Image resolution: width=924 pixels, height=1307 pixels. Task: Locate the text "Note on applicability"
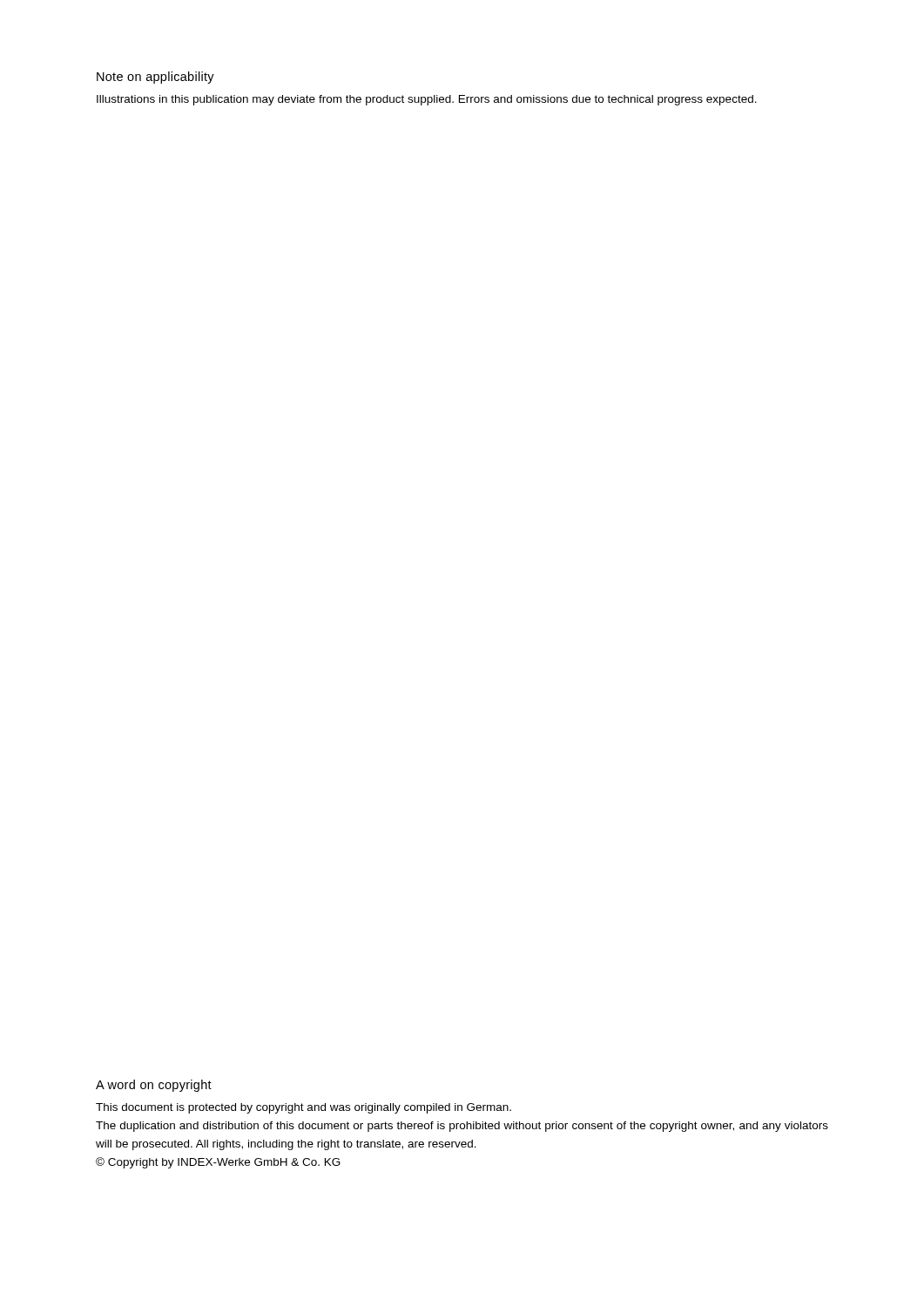(x=155, y=77)
